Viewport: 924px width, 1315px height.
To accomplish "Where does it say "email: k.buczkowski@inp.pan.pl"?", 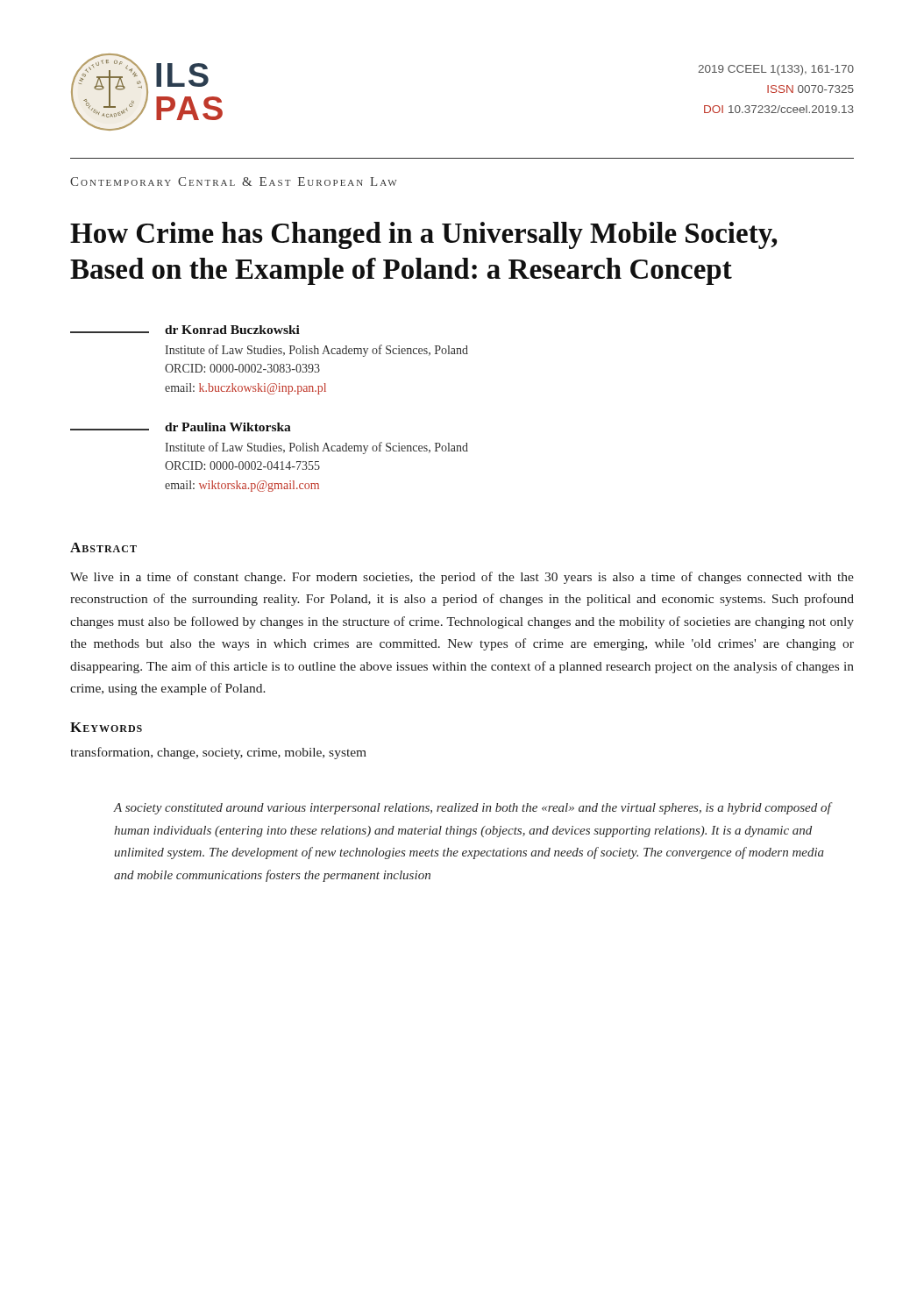I will pos(246,388).
